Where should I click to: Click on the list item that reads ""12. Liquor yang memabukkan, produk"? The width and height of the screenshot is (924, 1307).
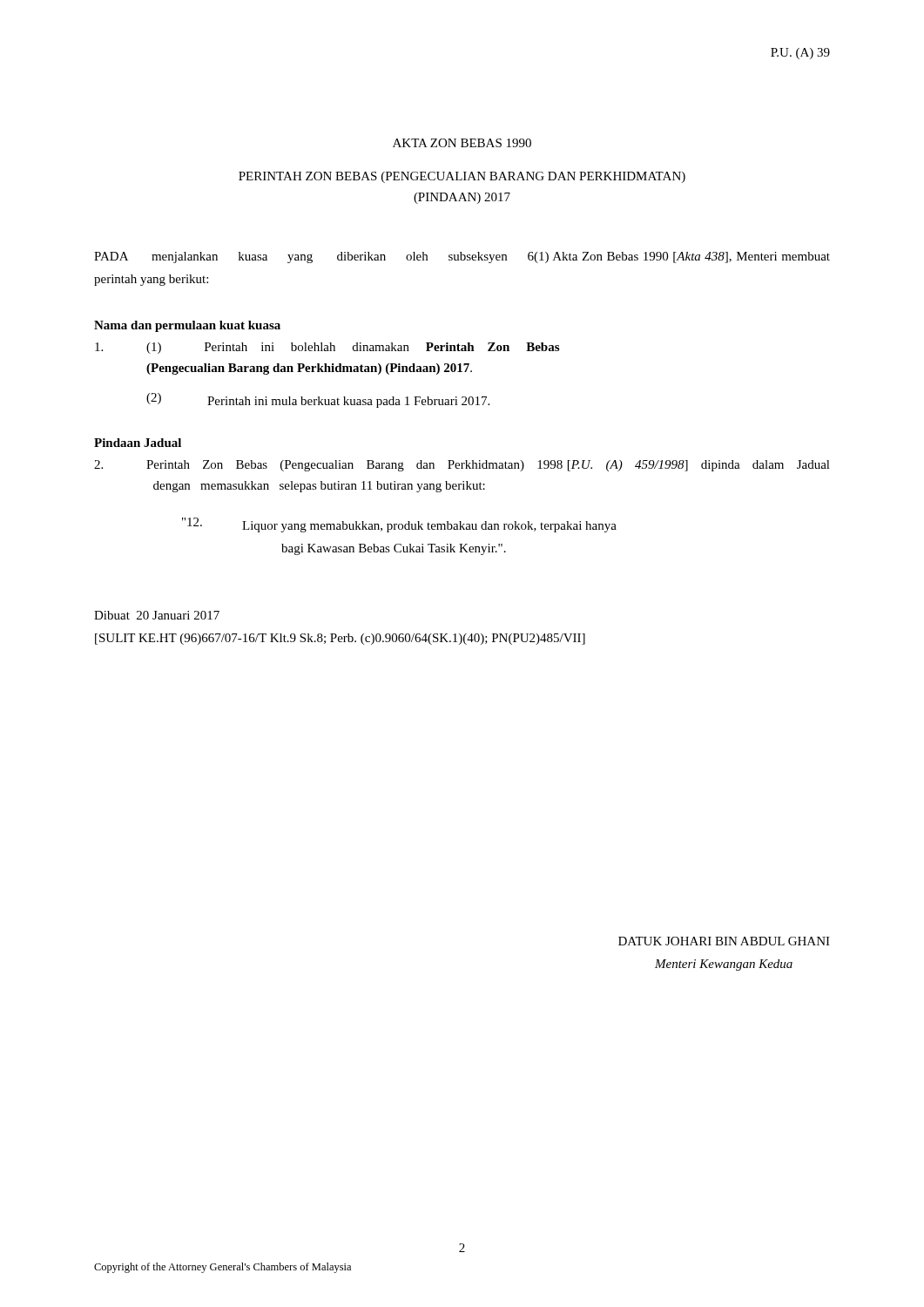pyautogui.click(x=506, y=537)
